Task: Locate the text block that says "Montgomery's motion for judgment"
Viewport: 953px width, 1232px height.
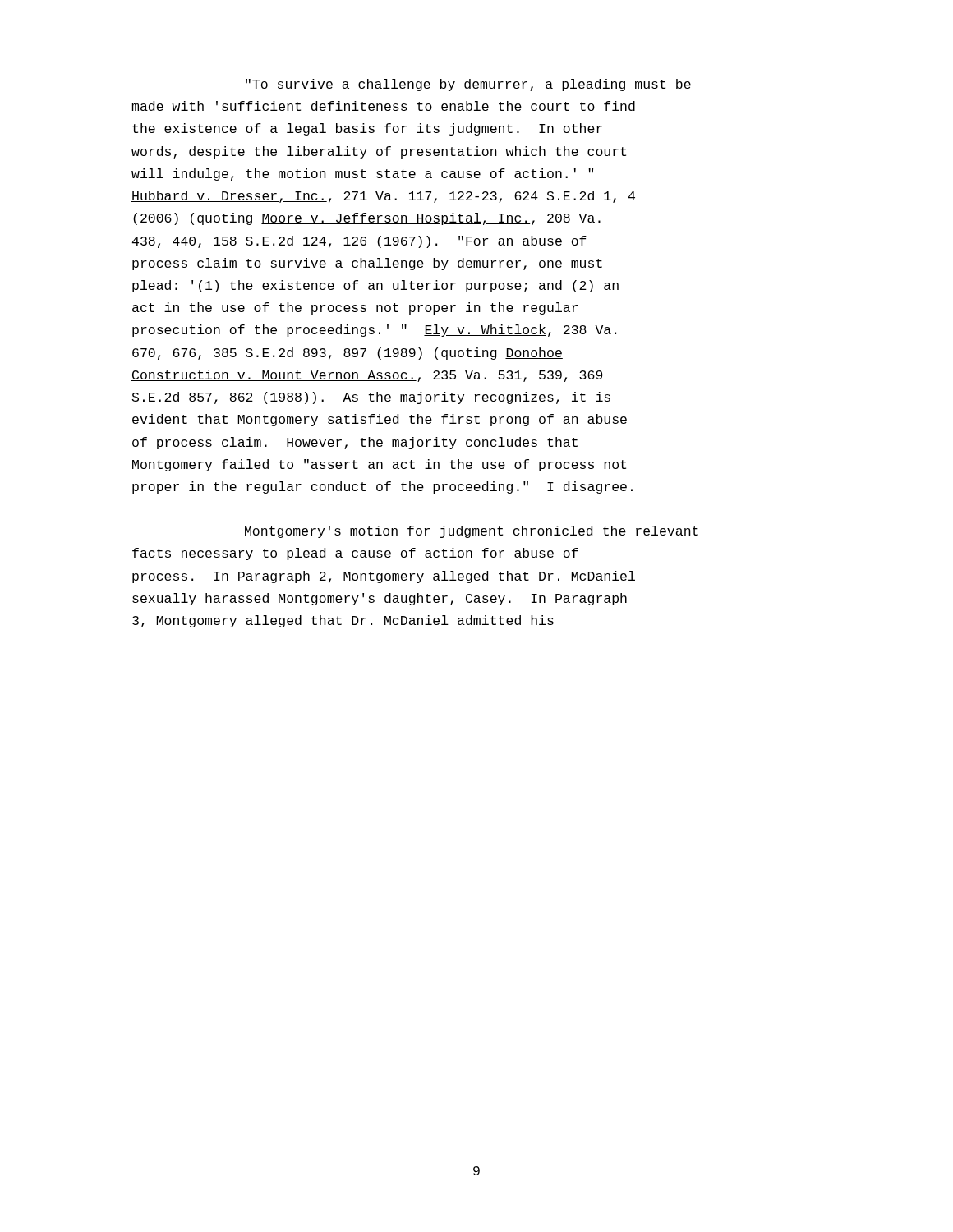Action: click(x=476, y=577)
